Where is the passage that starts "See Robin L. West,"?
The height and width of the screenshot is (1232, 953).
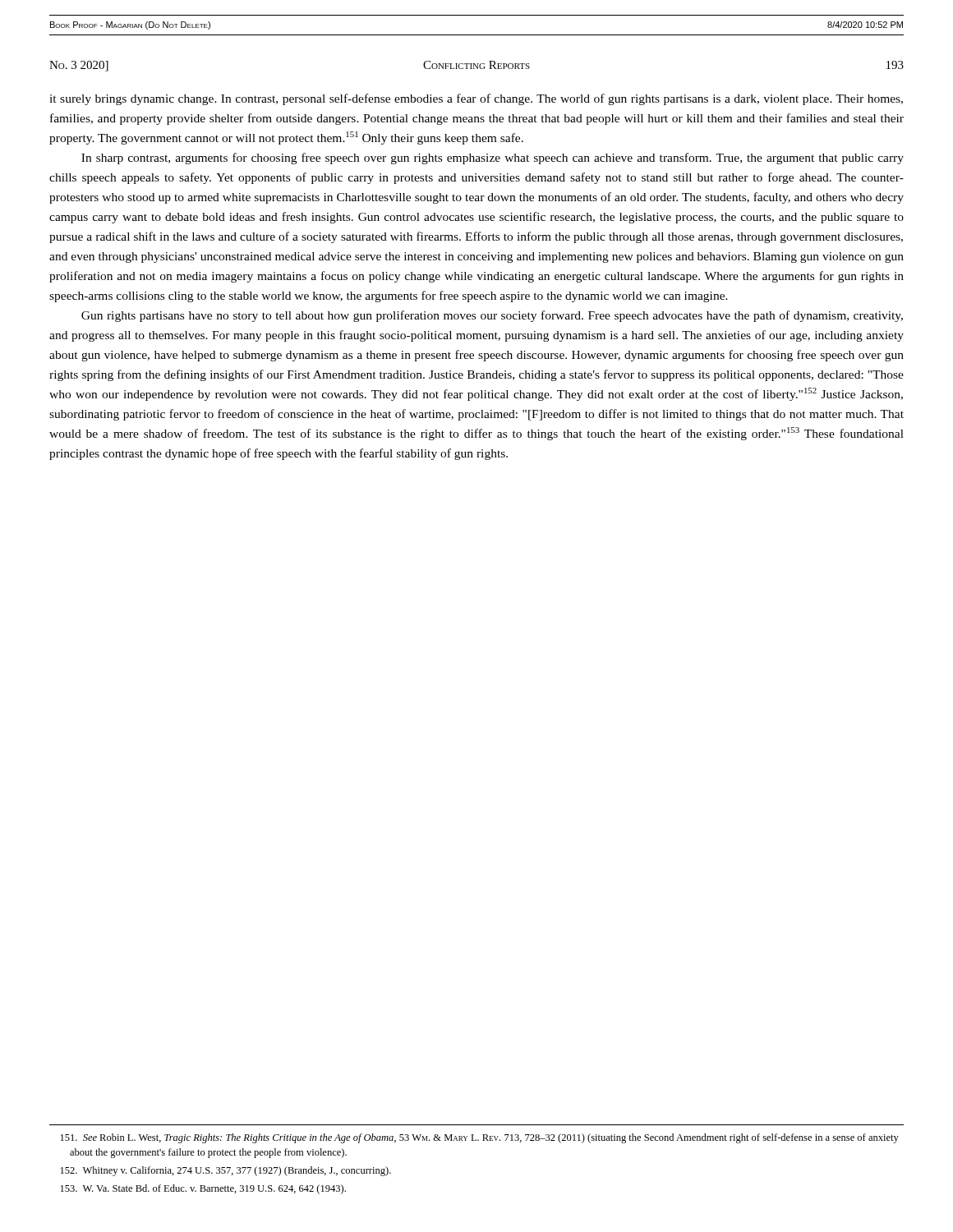[x=474, y=1145]
